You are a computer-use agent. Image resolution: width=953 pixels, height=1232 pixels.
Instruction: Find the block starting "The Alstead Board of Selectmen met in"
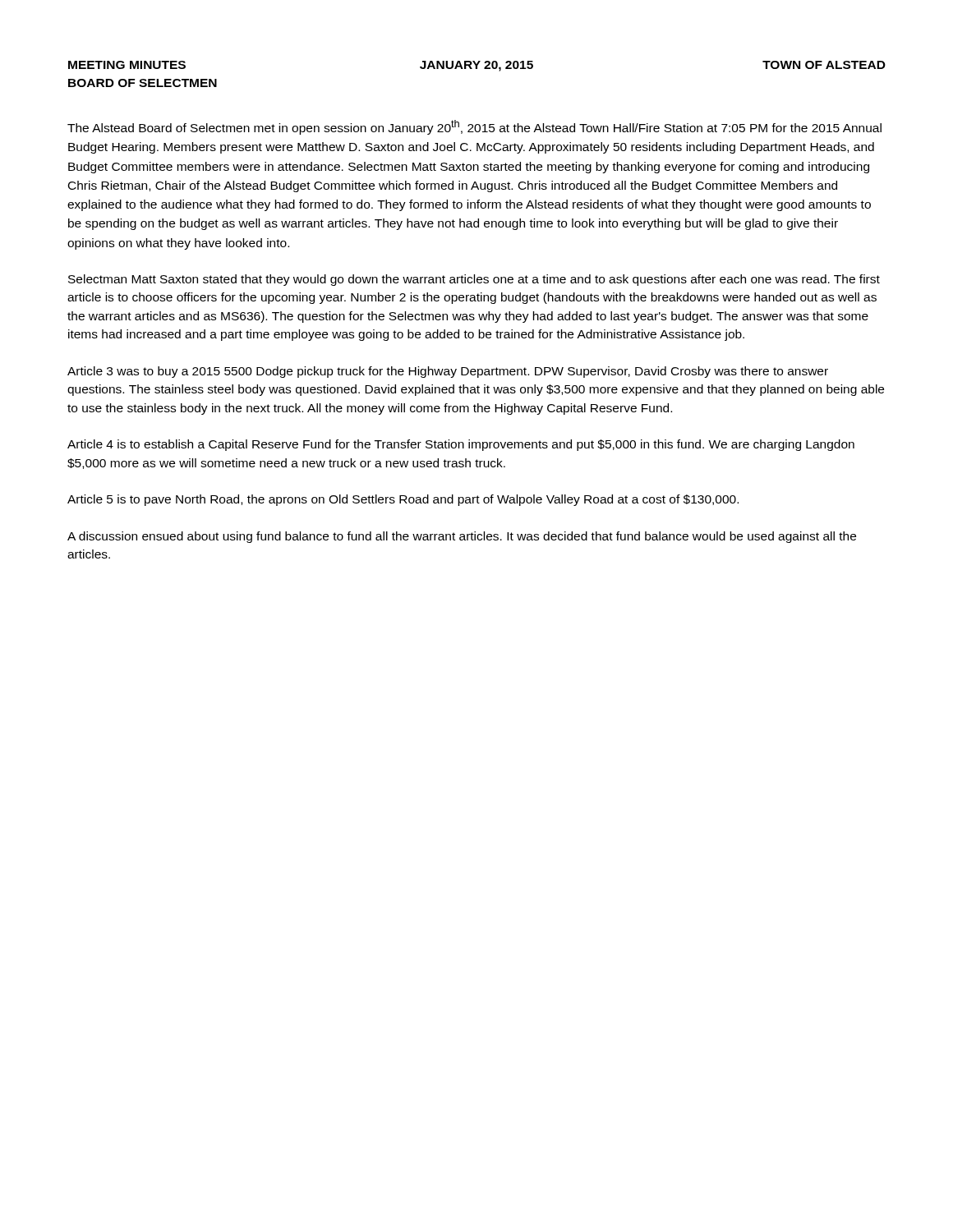coord(476,184)
